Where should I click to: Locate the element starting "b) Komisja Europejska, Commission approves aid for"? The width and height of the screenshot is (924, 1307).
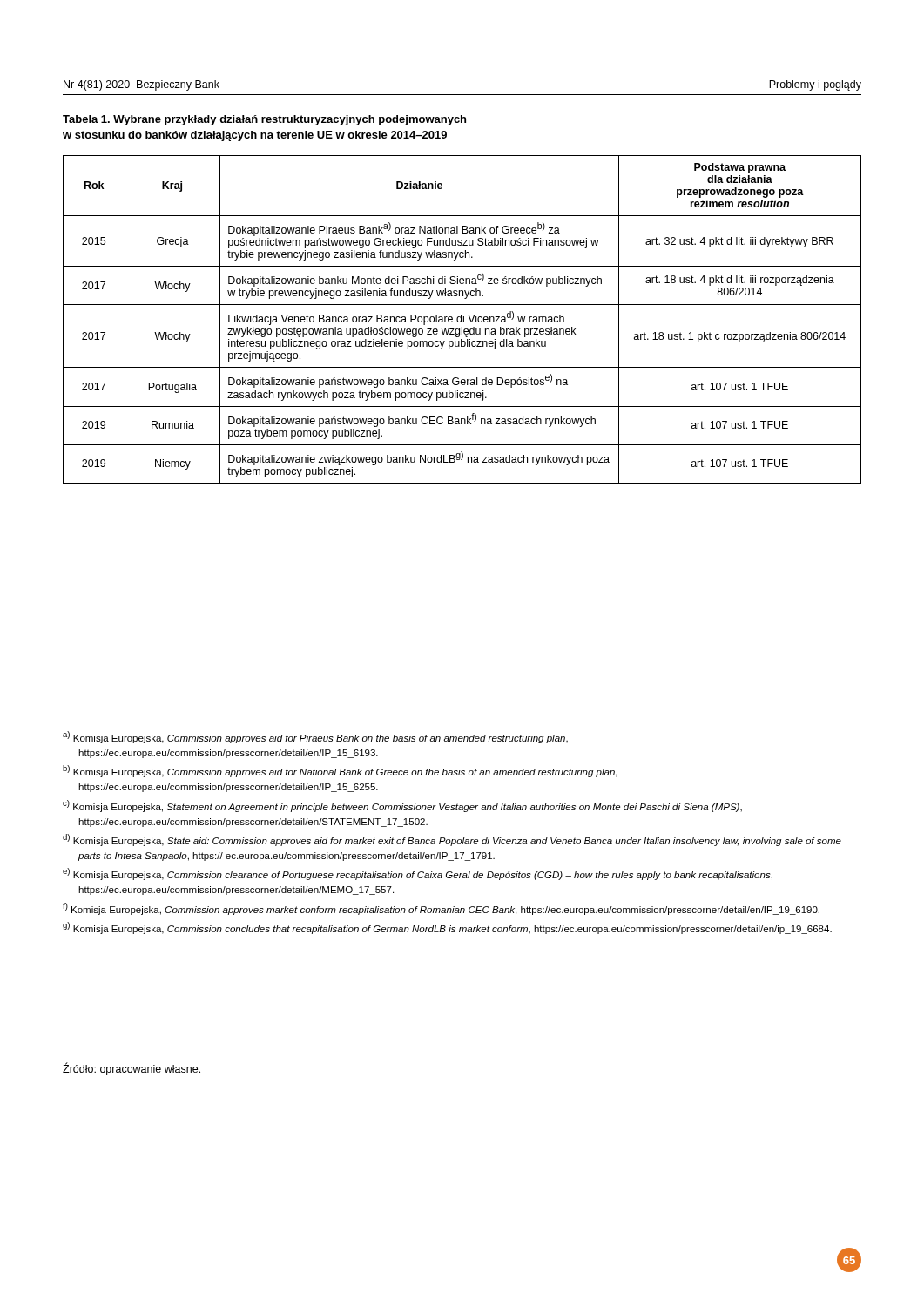pyautogui.click(x=462, y=779)
